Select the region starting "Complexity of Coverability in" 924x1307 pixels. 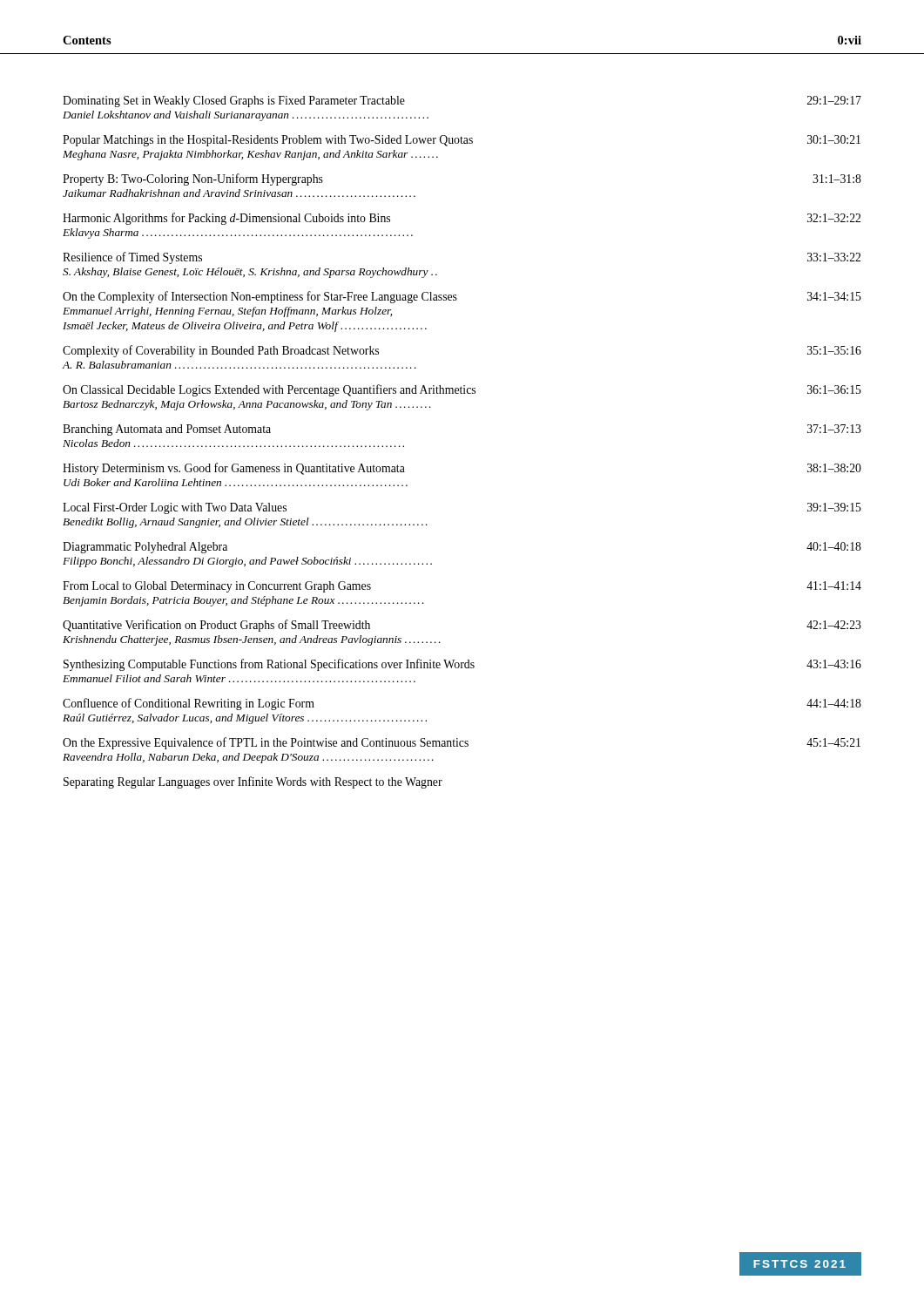click(x=223, y=351)
